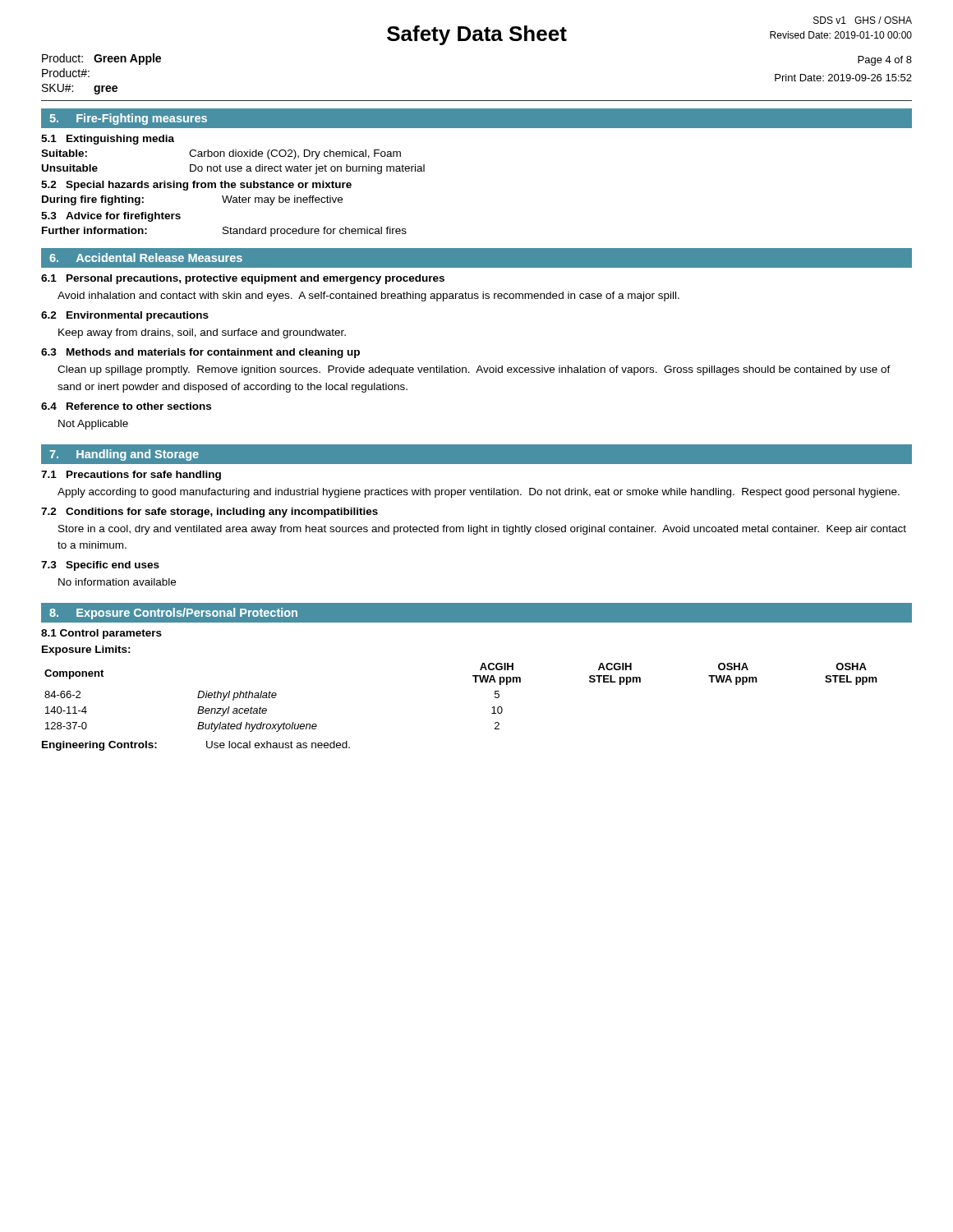The width and height of the screenshot is (953, 1232).
Task: Click the passage that begins "2 Conditions for safe"
Action: coord(210,511)
